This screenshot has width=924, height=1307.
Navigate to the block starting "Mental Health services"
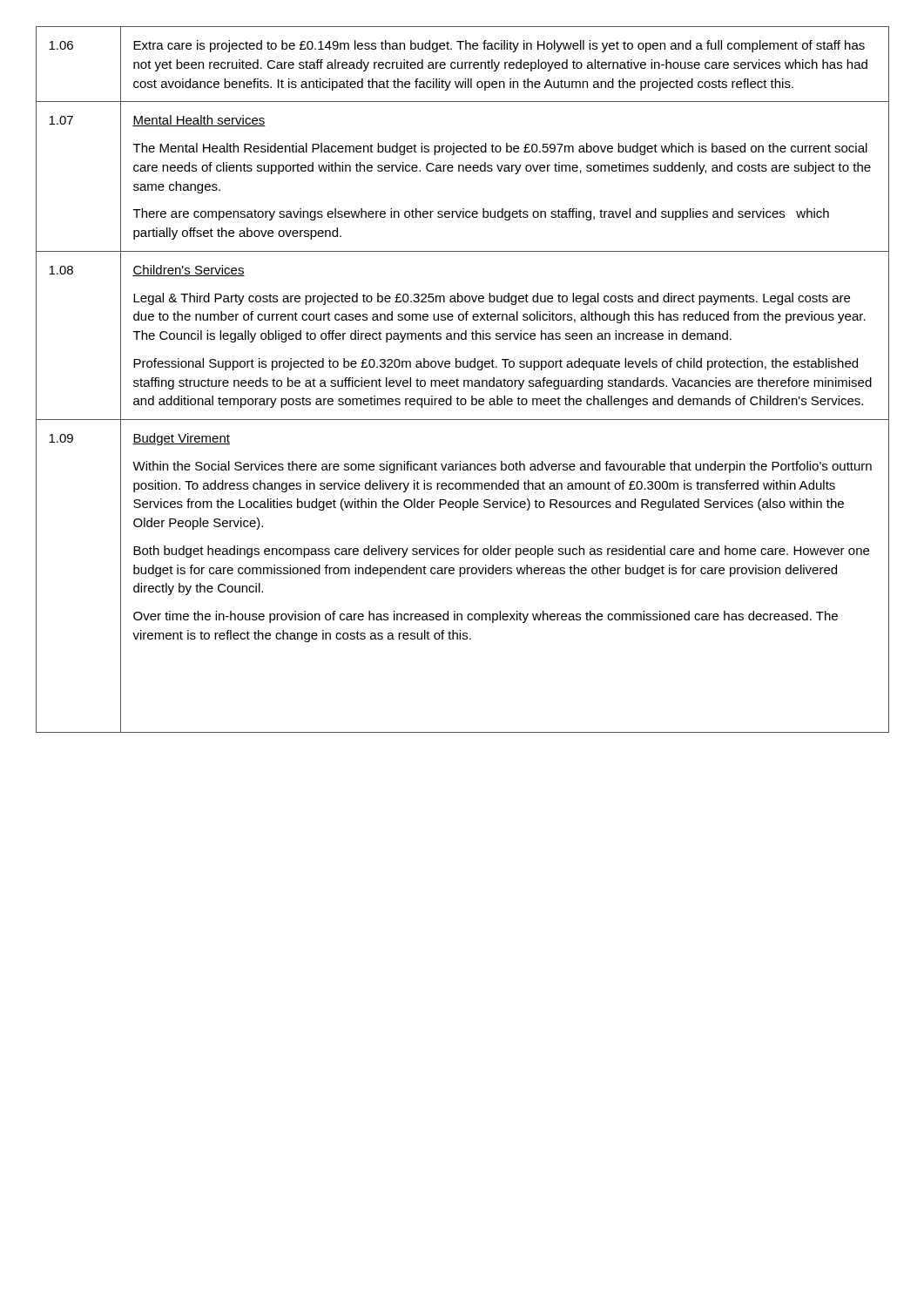click(199, 120)
